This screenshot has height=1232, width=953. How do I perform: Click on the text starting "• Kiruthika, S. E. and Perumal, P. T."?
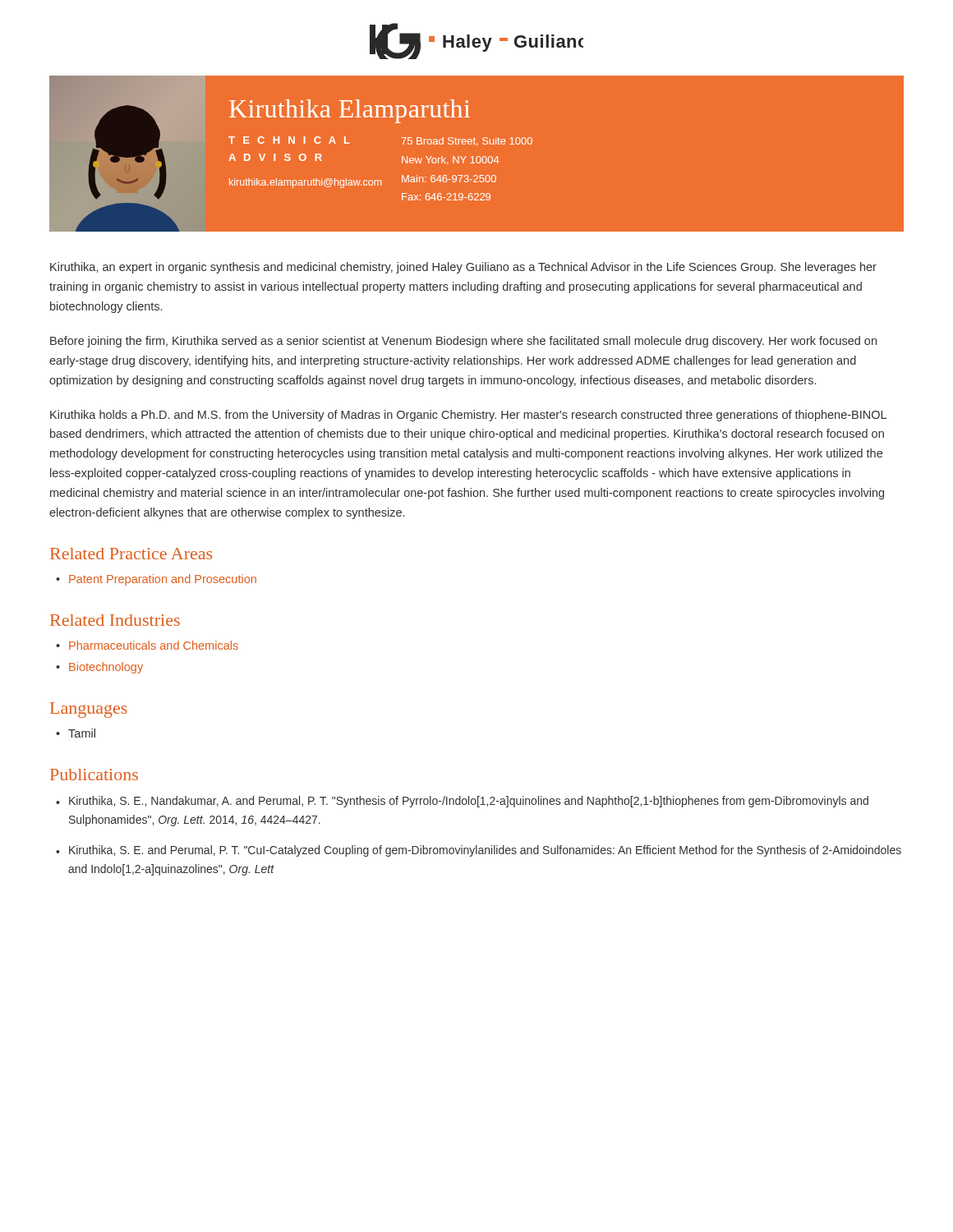[x=480, y=860]
